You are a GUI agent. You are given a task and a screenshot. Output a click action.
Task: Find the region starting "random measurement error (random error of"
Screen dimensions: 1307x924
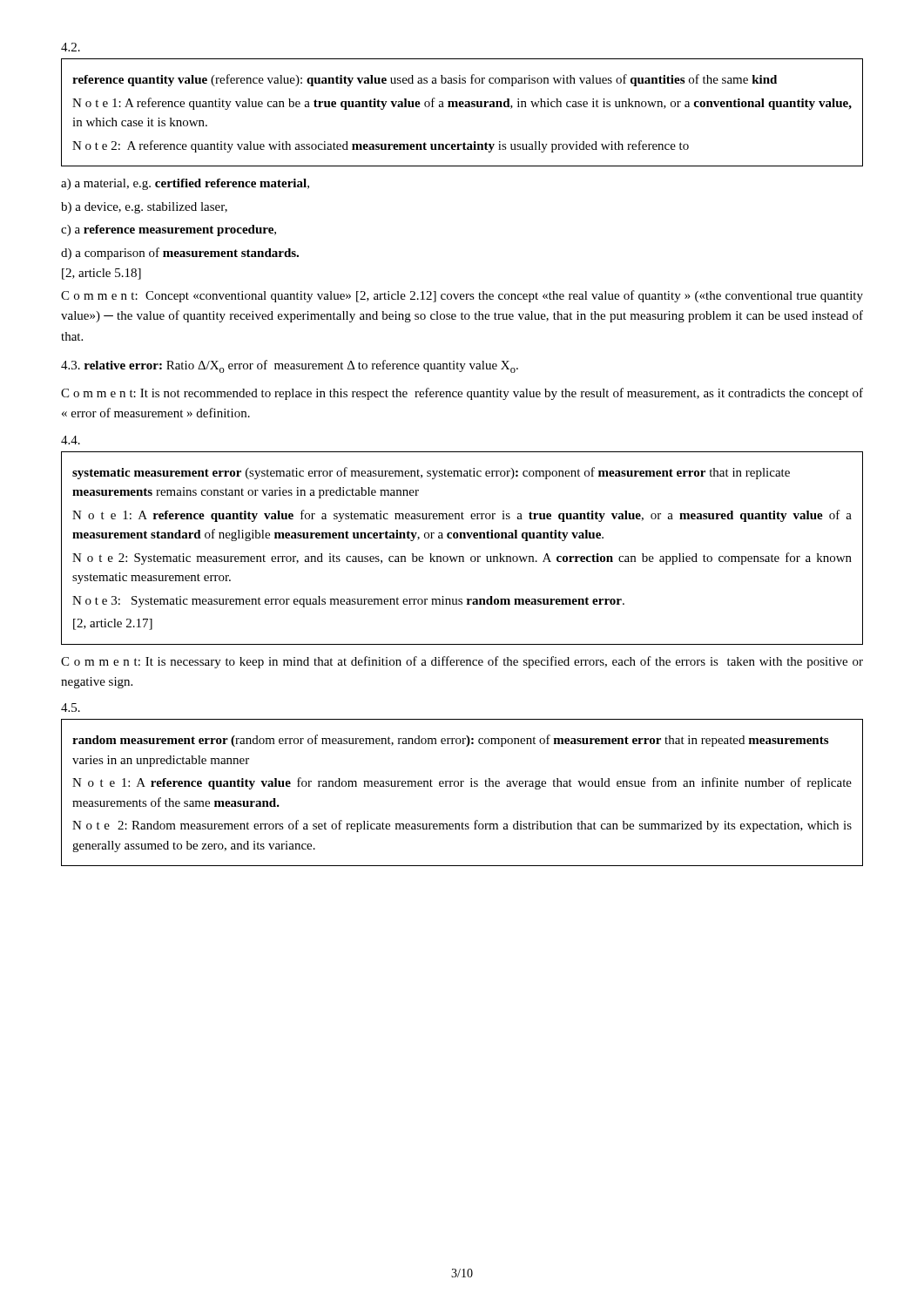click(462, 793)
